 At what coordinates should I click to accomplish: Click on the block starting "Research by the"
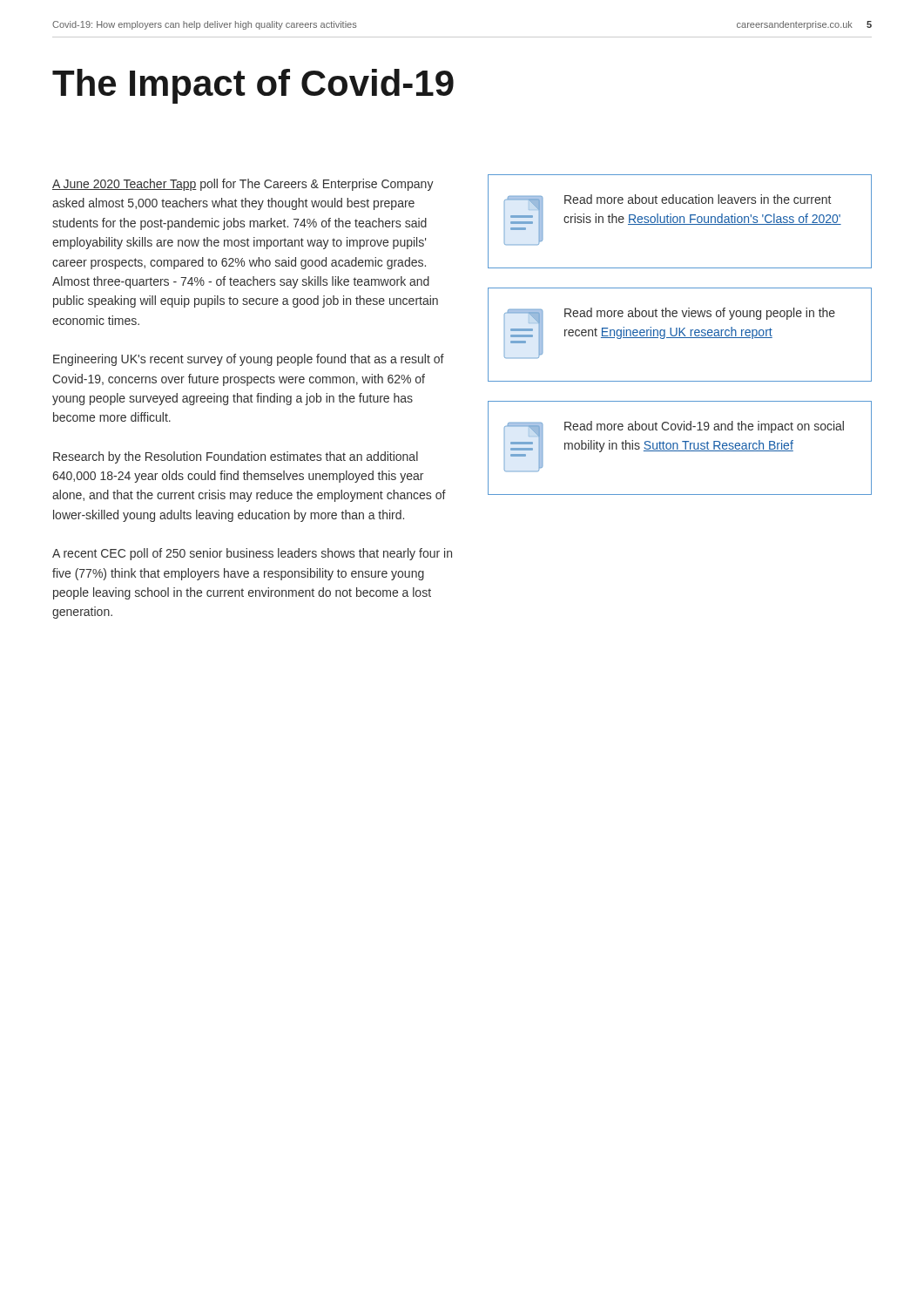pos(249,486)
